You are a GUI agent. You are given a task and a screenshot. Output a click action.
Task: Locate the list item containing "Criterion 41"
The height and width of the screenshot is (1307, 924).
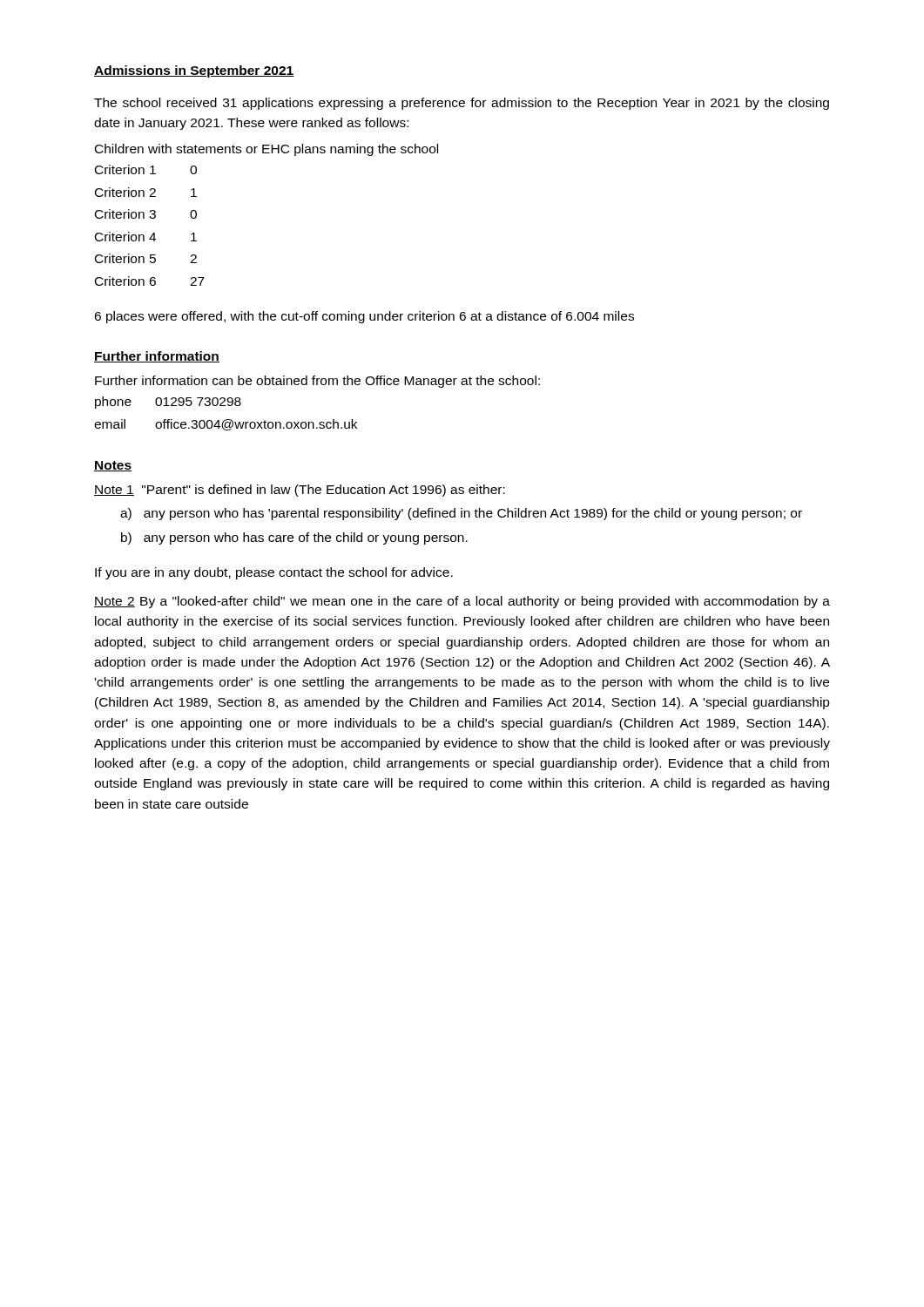pos(146,237)
